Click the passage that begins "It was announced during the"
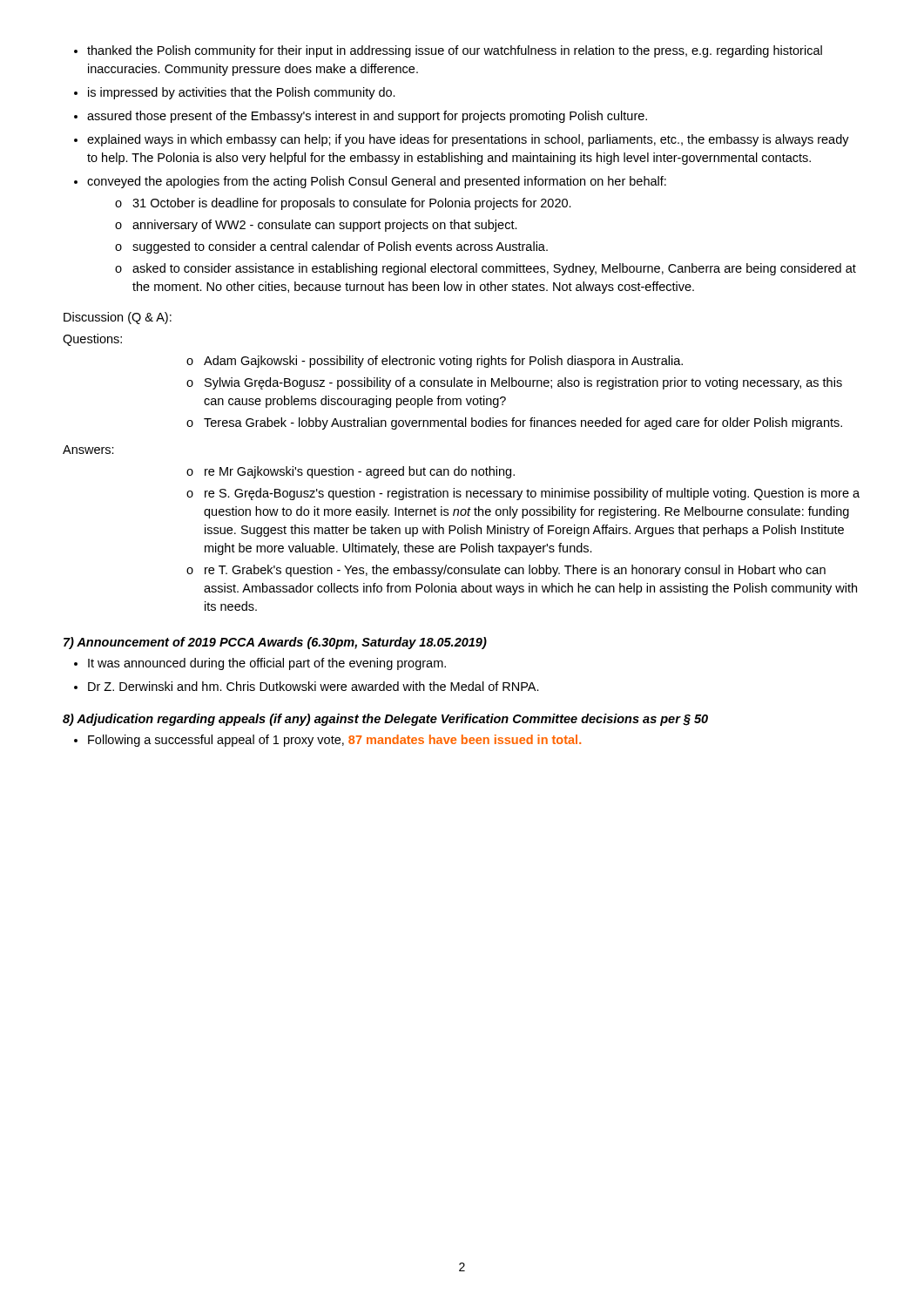924x1307 pixels. (267, 663)
